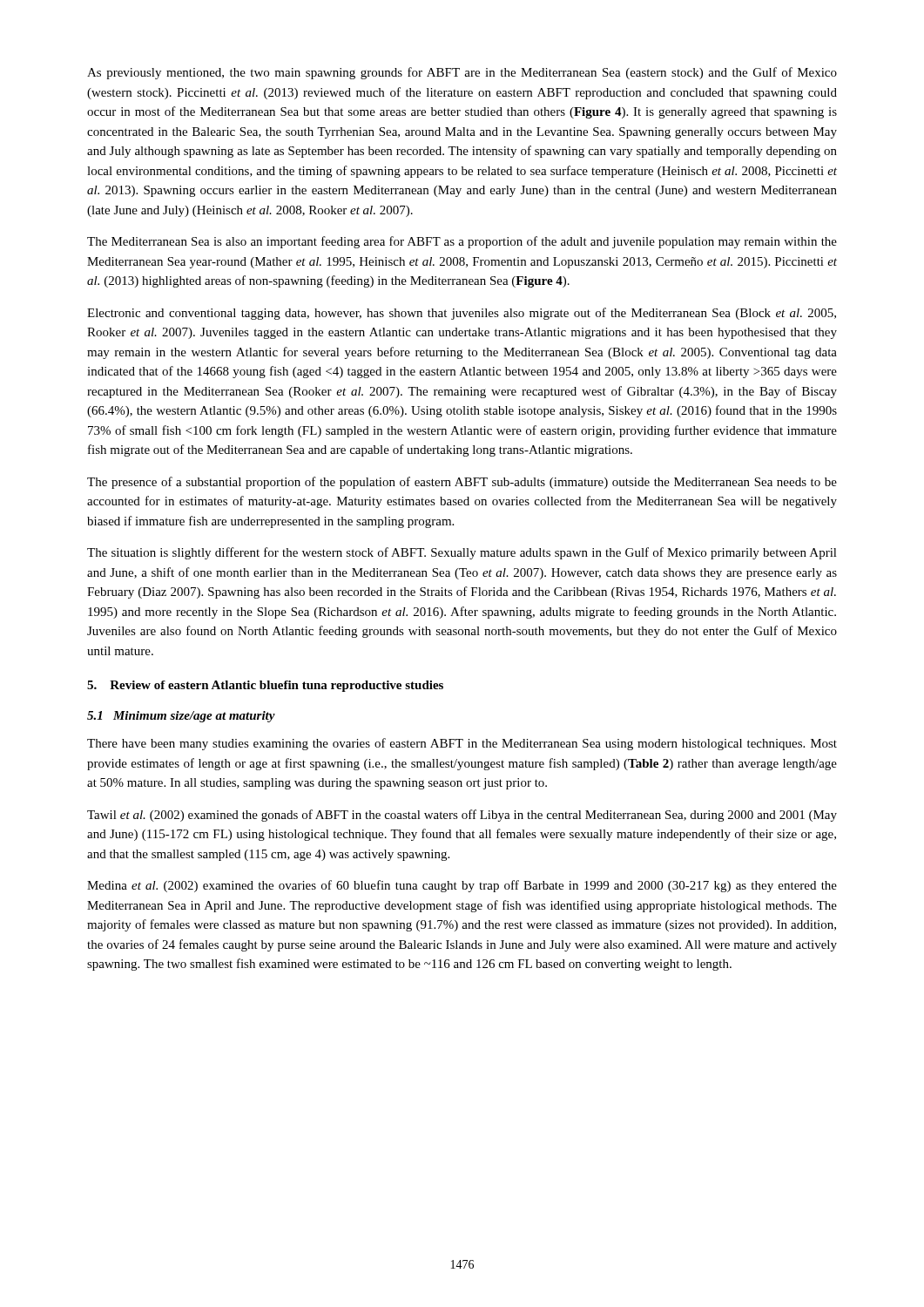Locate the text block that reads "The presence of a substantial"
924x1307 pixels.
462,501
